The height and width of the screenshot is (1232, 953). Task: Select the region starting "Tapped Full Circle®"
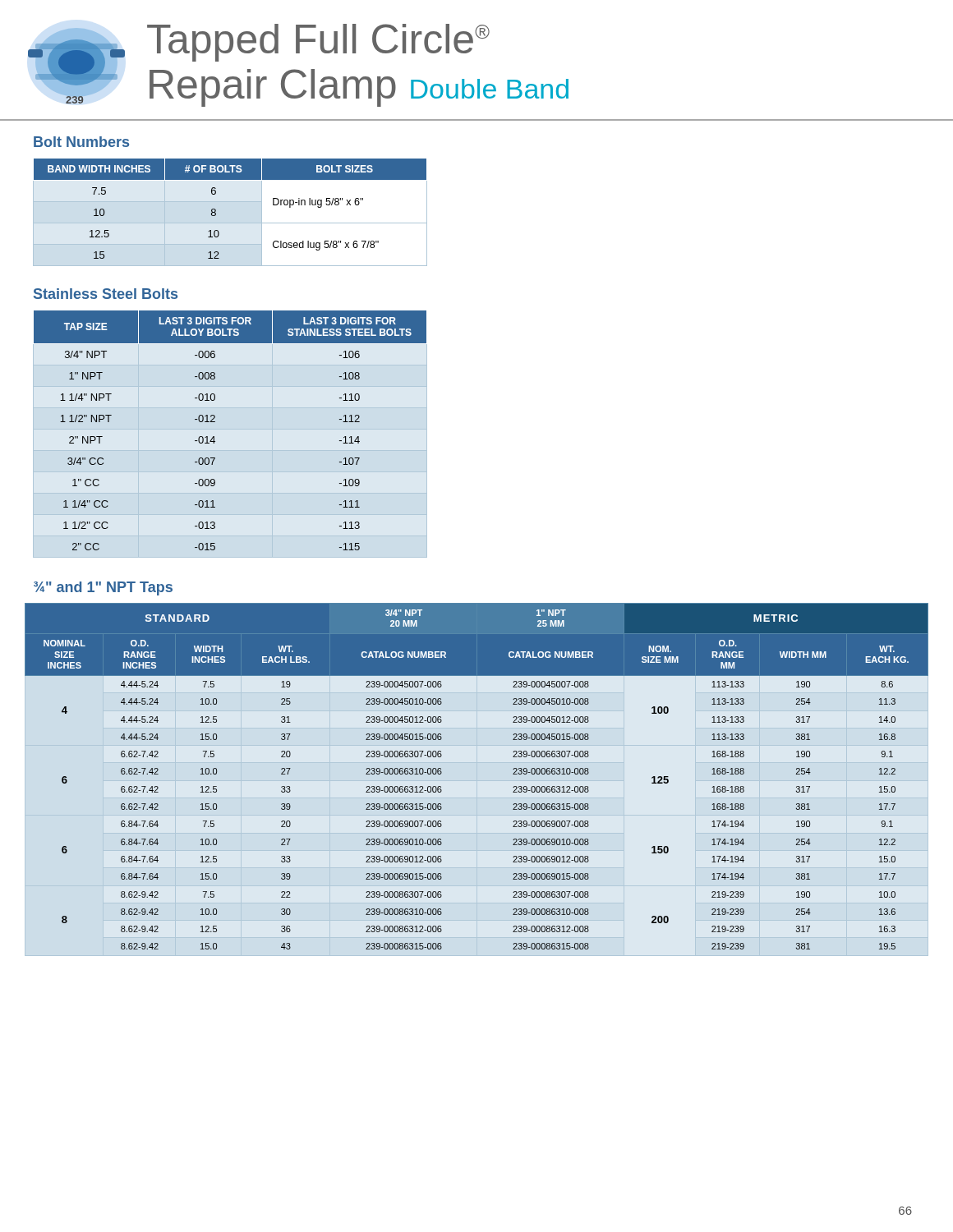318,39
